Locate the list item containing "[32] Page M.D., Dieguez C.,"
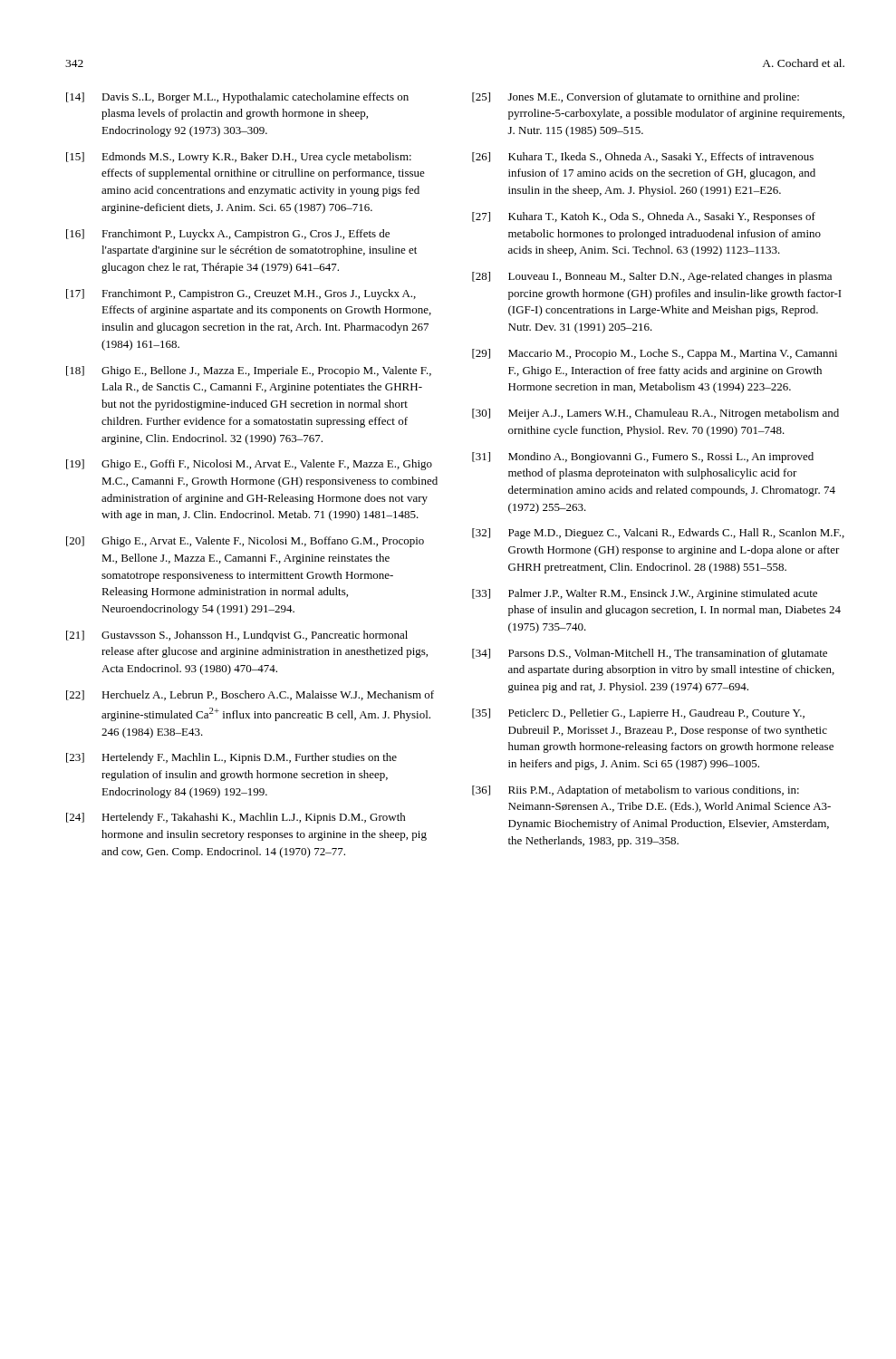Viewport: 896px width, 1359px height. [x=658, y=550]
